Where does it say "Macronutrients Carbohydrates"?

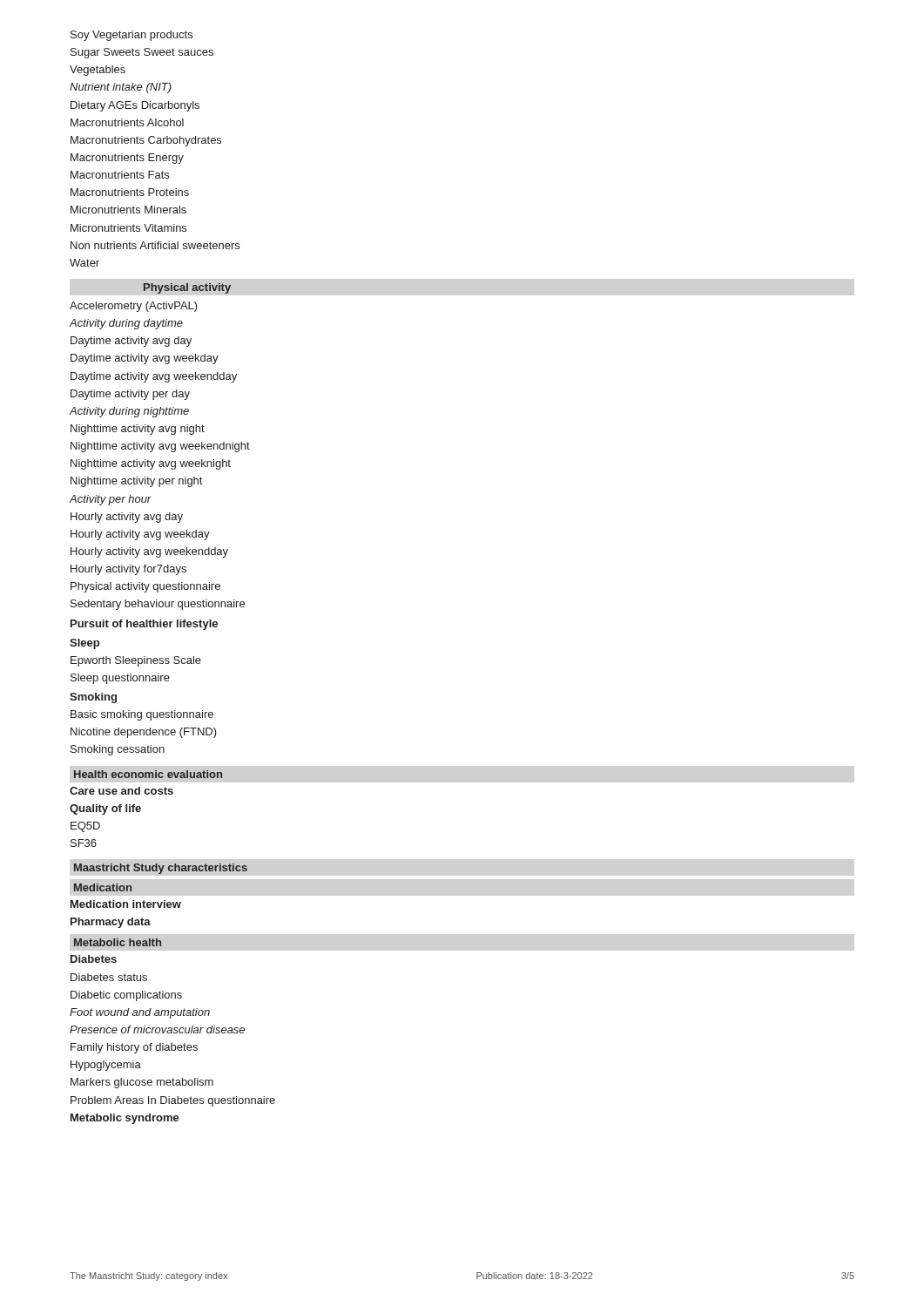[146, 140]
